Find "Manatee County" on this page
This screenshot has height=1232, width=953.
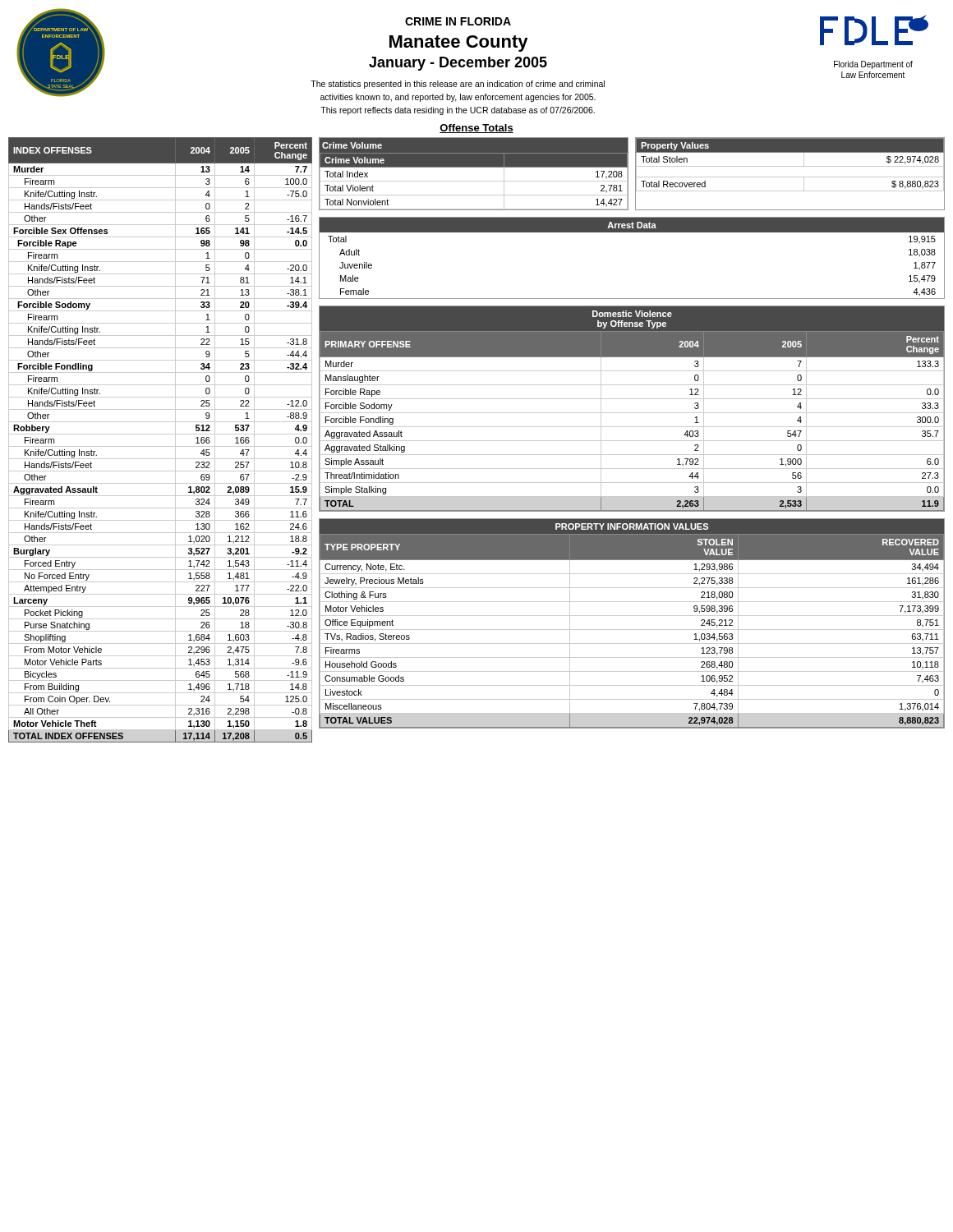[458, 41]
